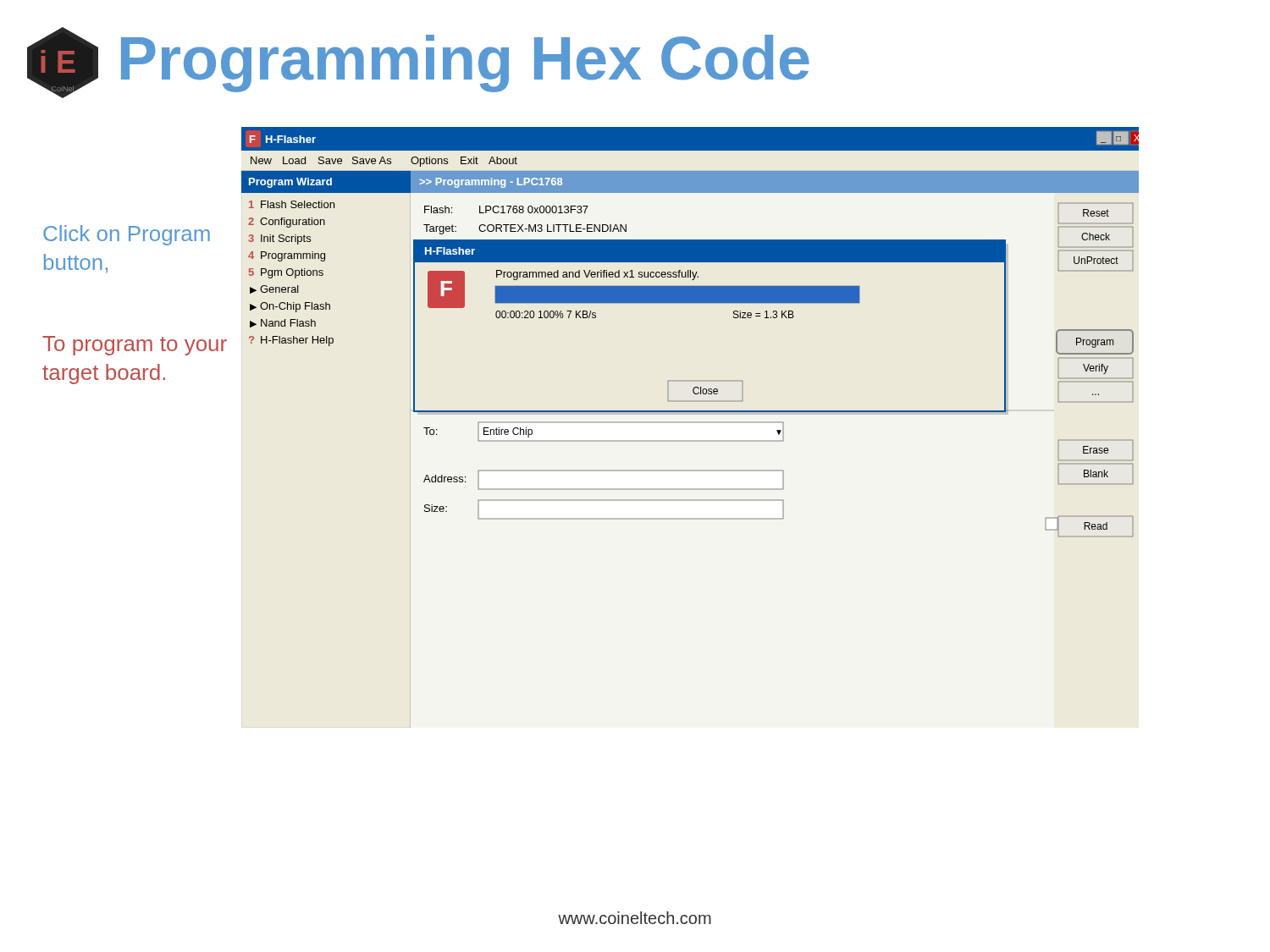Click the title
Image resolution: width=1270 pixels, height=952 pixels.
464,58
